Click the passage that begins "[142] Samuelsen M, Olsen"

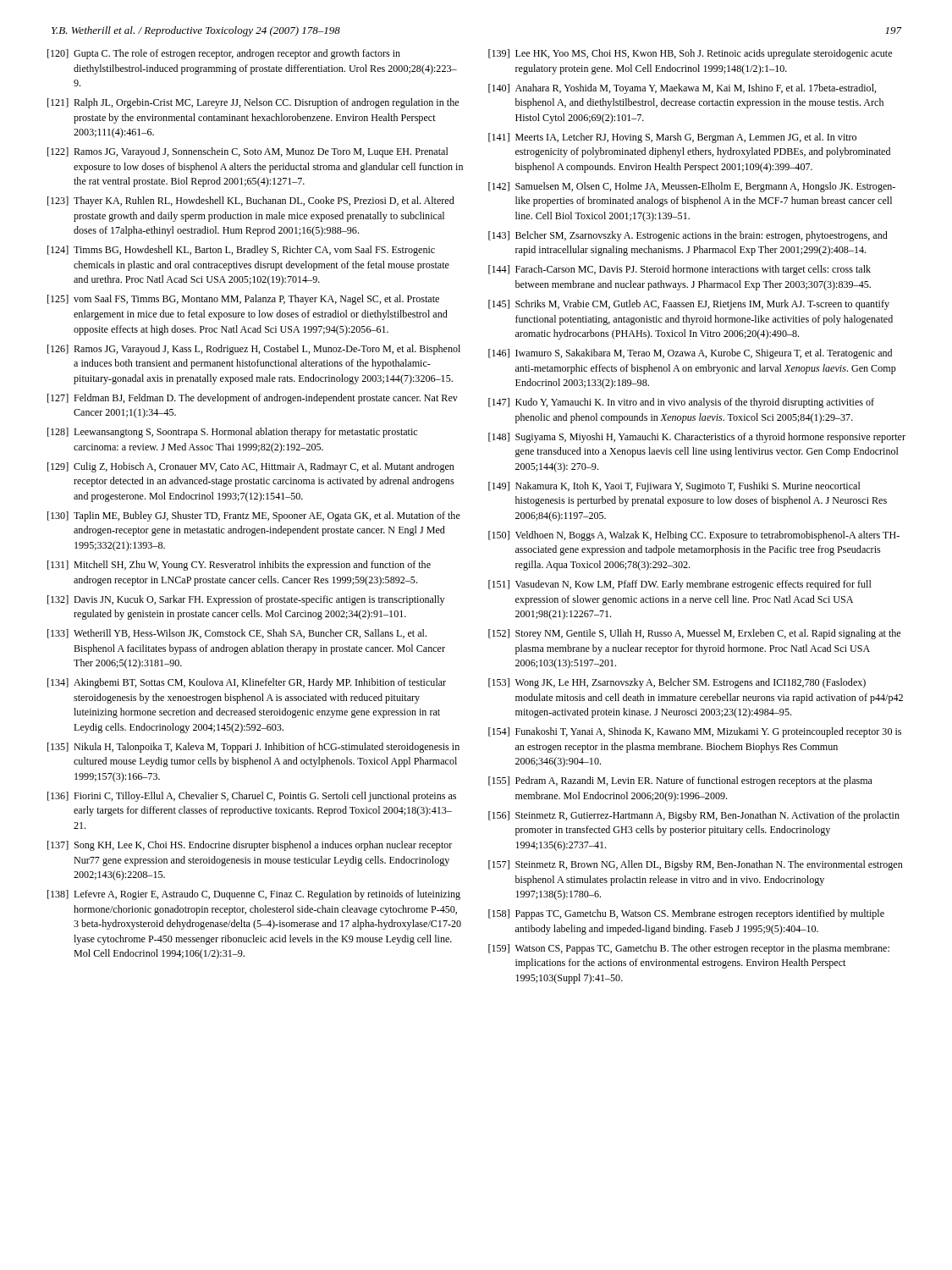coord(697,202)
